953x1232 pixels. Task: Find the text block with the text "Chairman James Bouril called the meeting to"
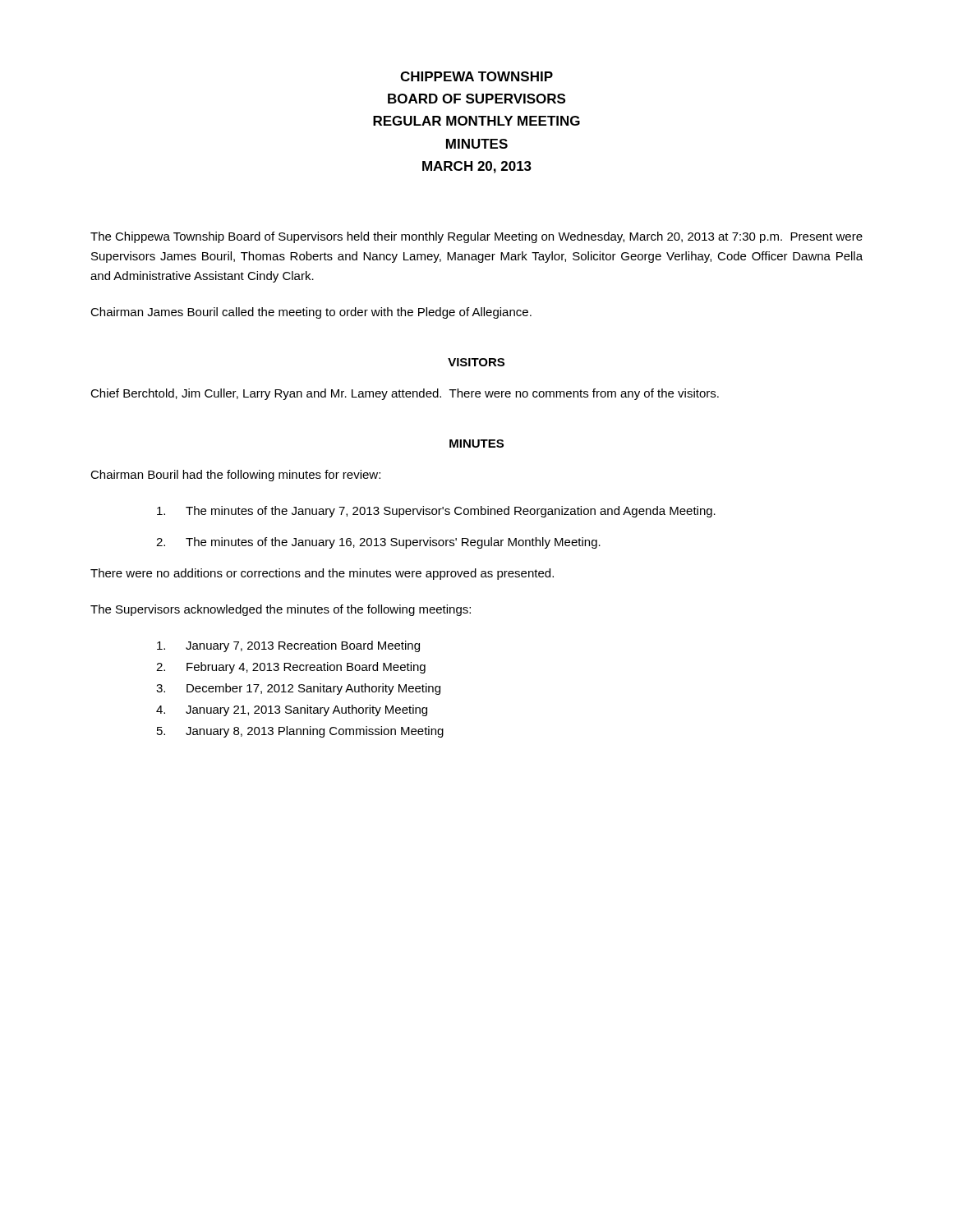click(x=311, y=312)
